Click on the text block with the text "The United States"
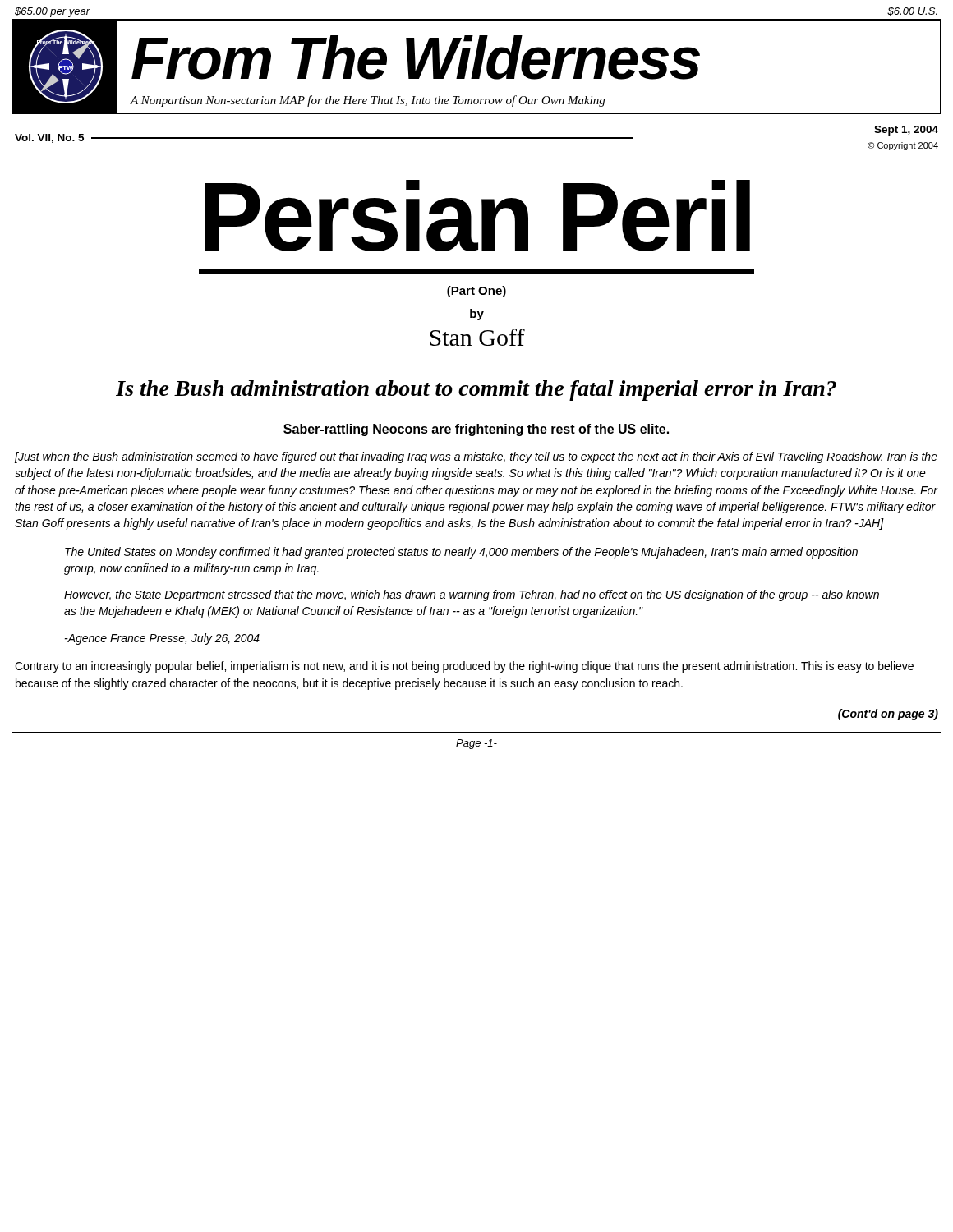 [x=461, y=560]
